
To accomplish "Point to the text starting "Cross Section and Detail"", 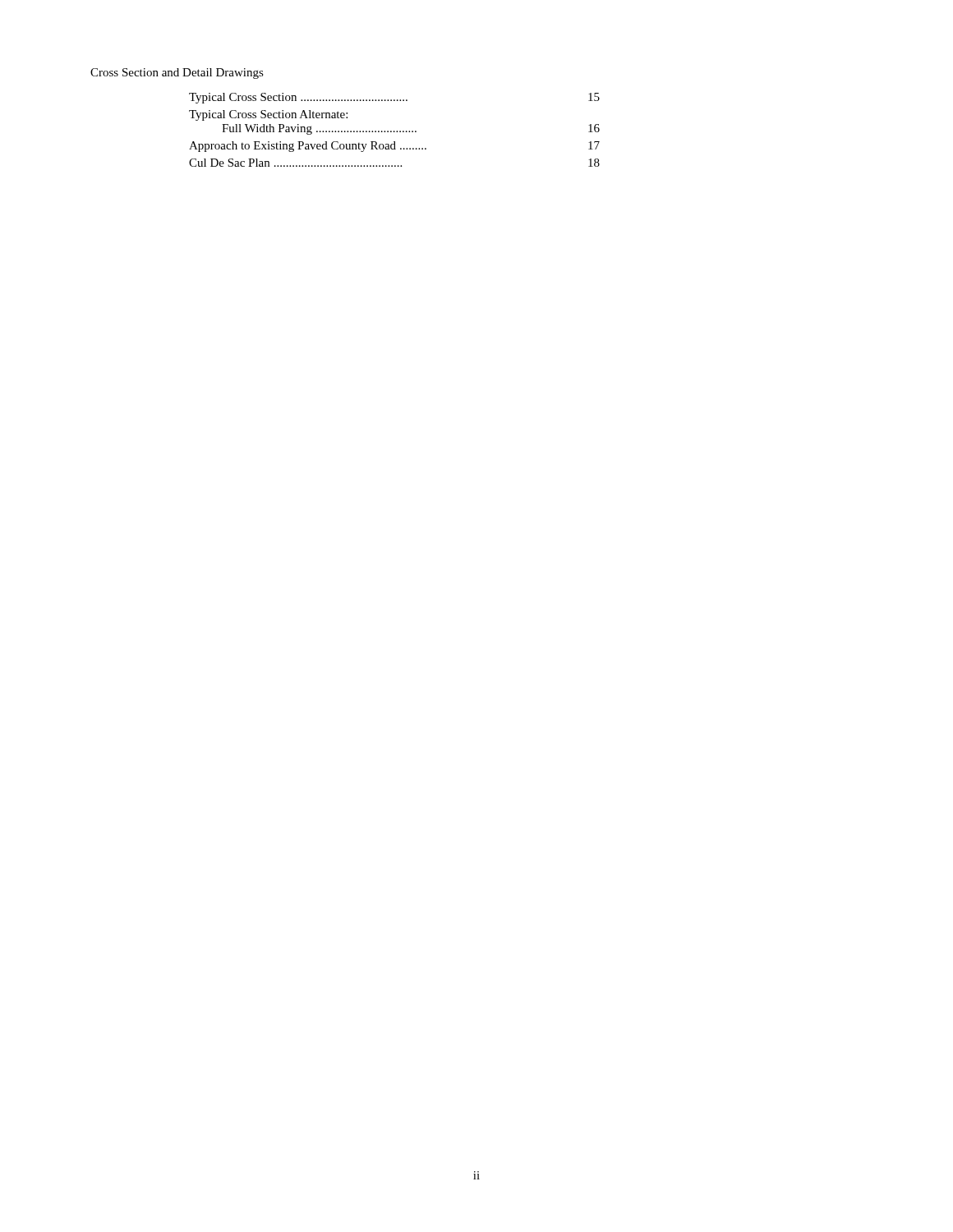I will [177, 72].
